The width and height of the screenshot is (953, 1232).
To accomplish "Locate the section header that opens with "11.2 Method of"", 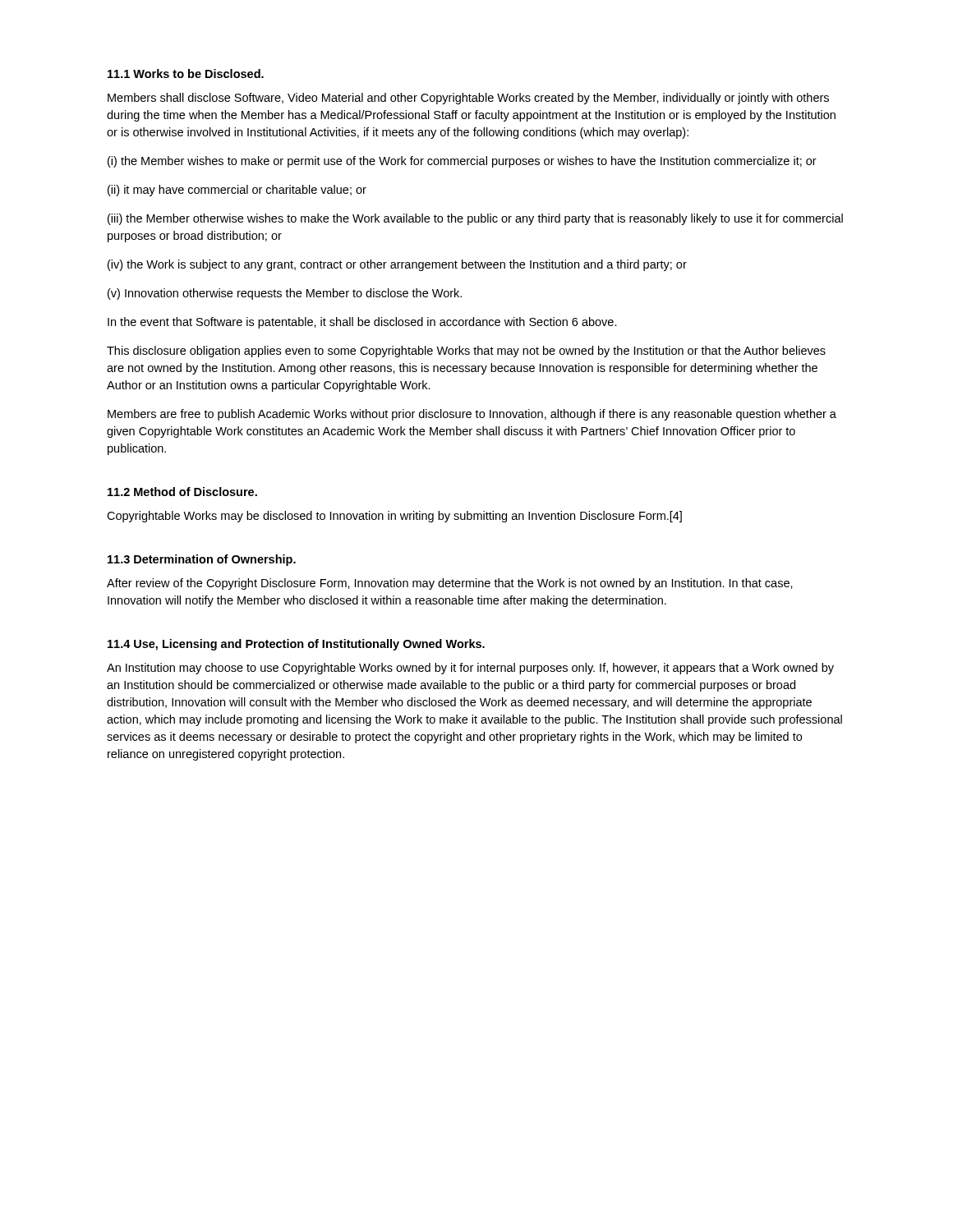I will click(182, 492).
